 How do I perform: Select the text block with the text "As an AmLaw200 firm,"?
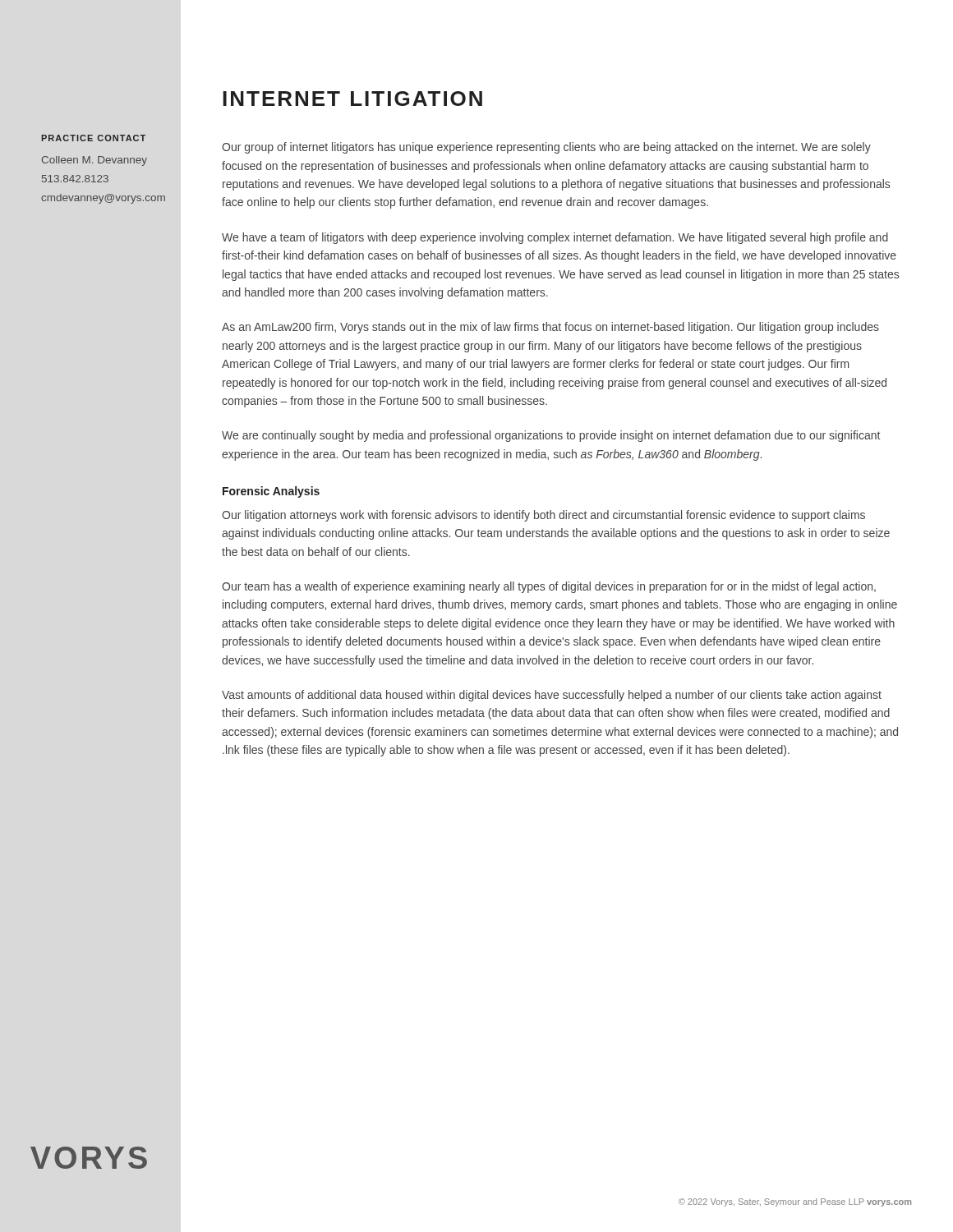[x=555, y=364]
